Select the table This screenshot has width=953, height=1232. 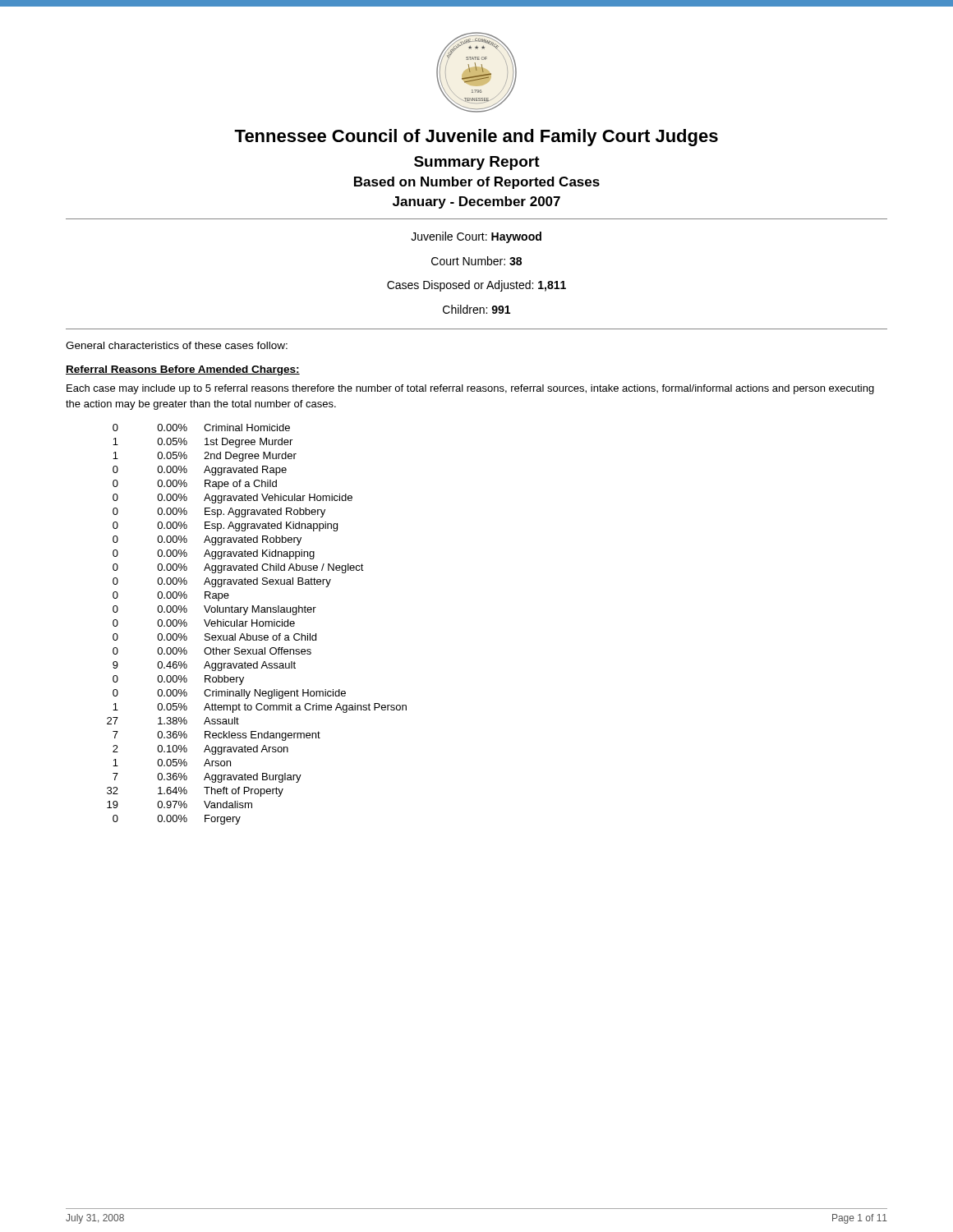(x=476, y=623)
